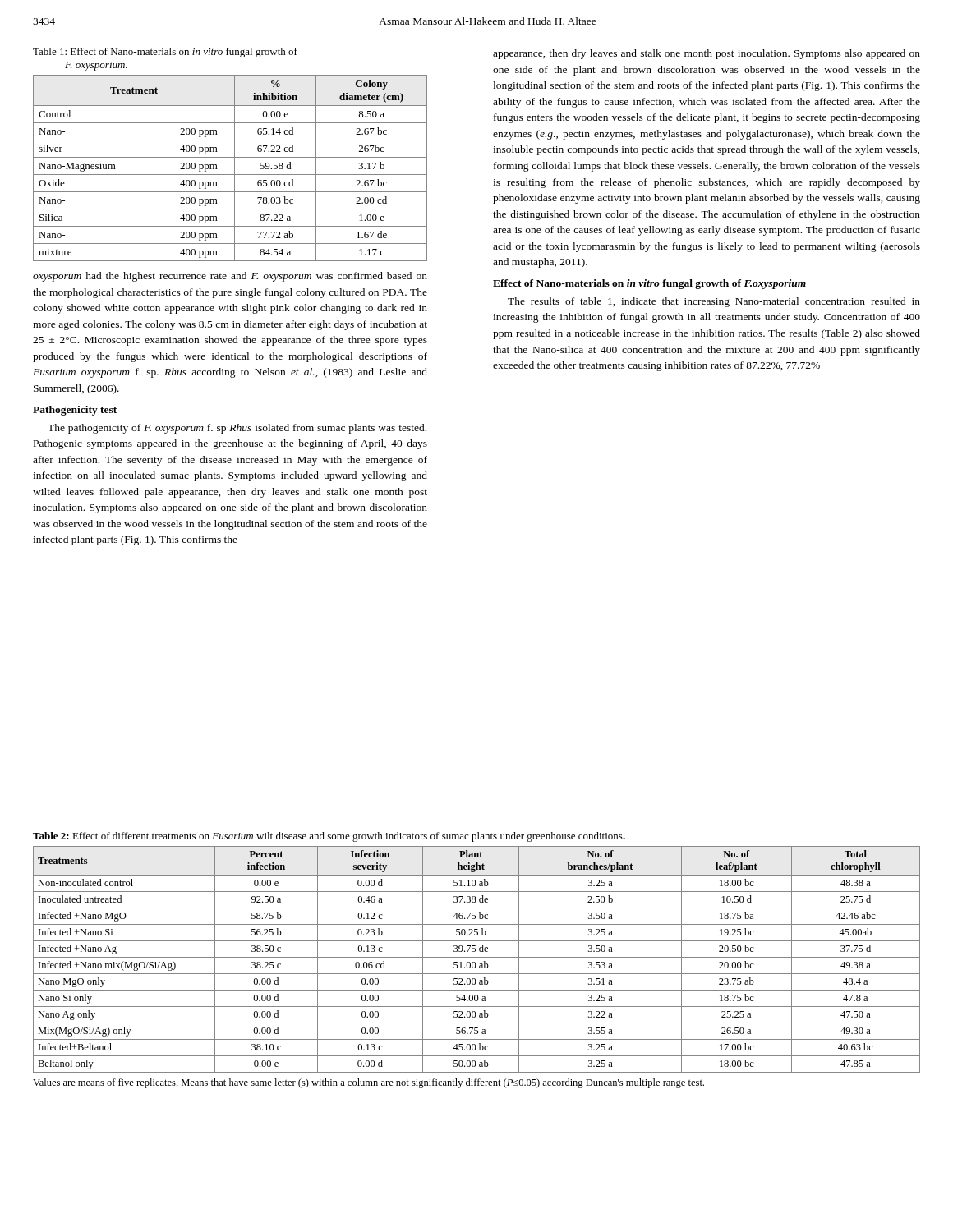Find the footnote
This screenshot has height=1232, width=953.
[369, 1082]
